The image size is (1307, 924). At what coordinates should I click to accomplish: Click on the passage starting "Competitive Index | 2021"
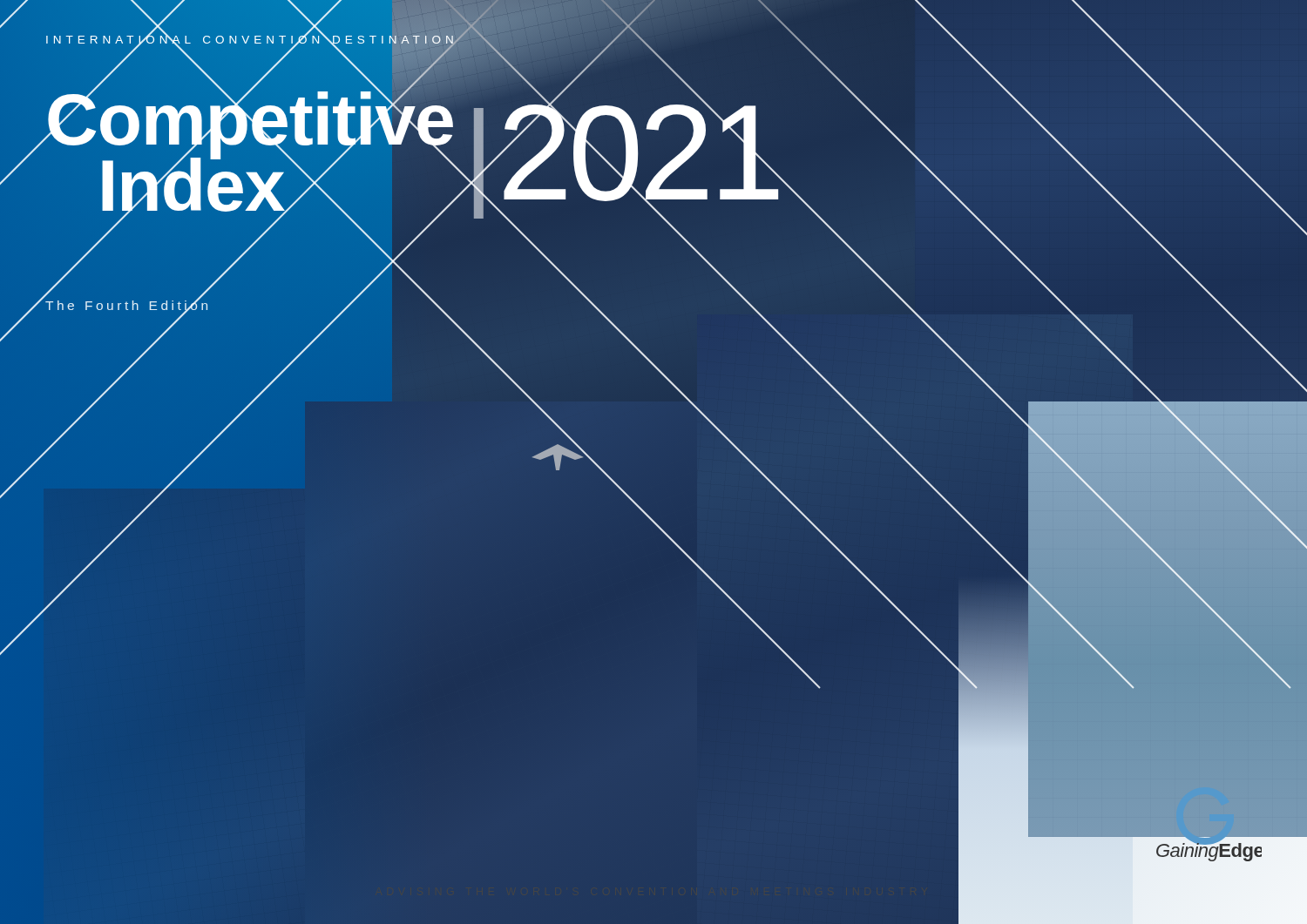coord(413,152)
